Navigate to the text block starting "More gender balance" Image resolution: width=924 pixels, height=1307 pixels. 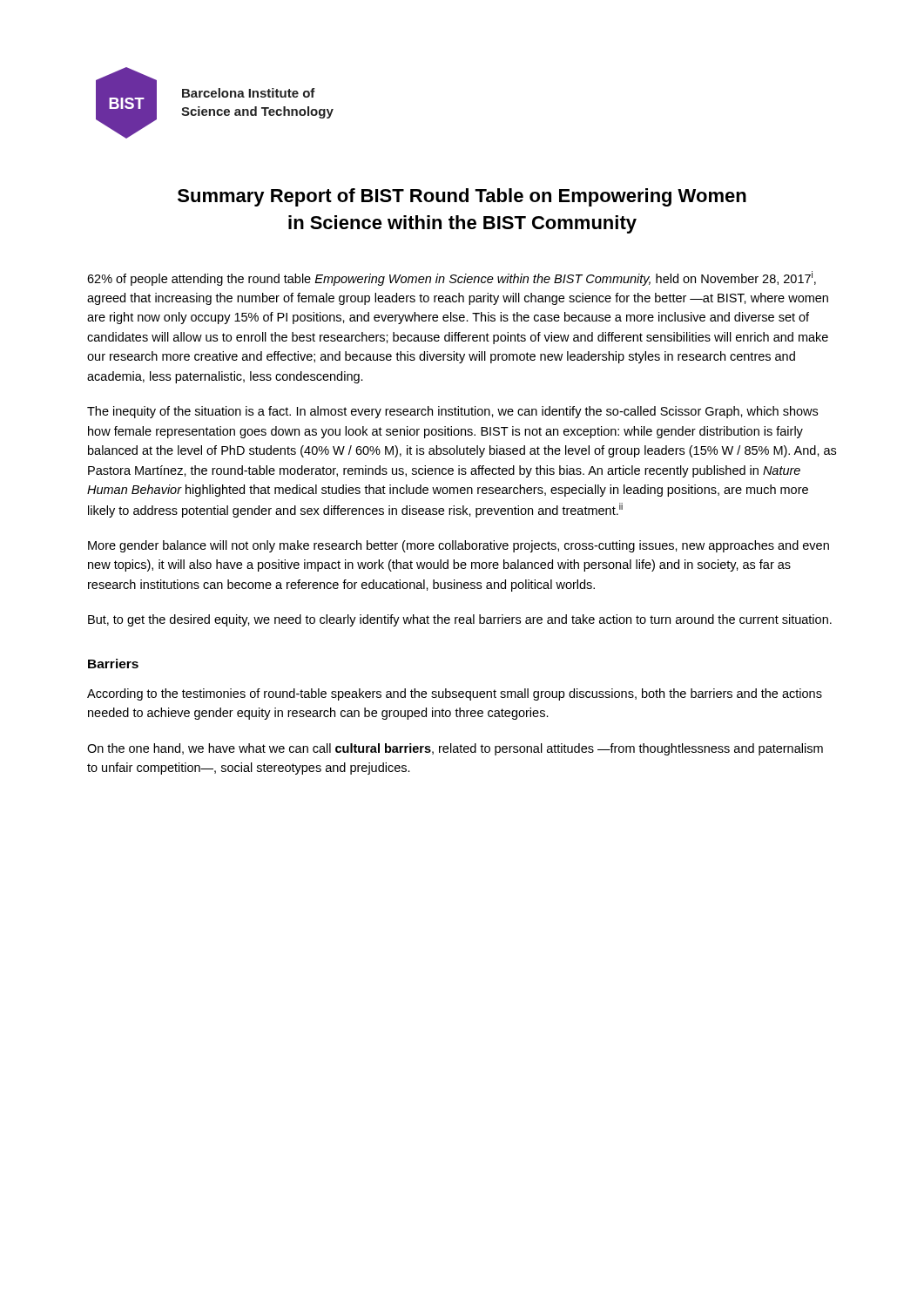pos(458,565)
